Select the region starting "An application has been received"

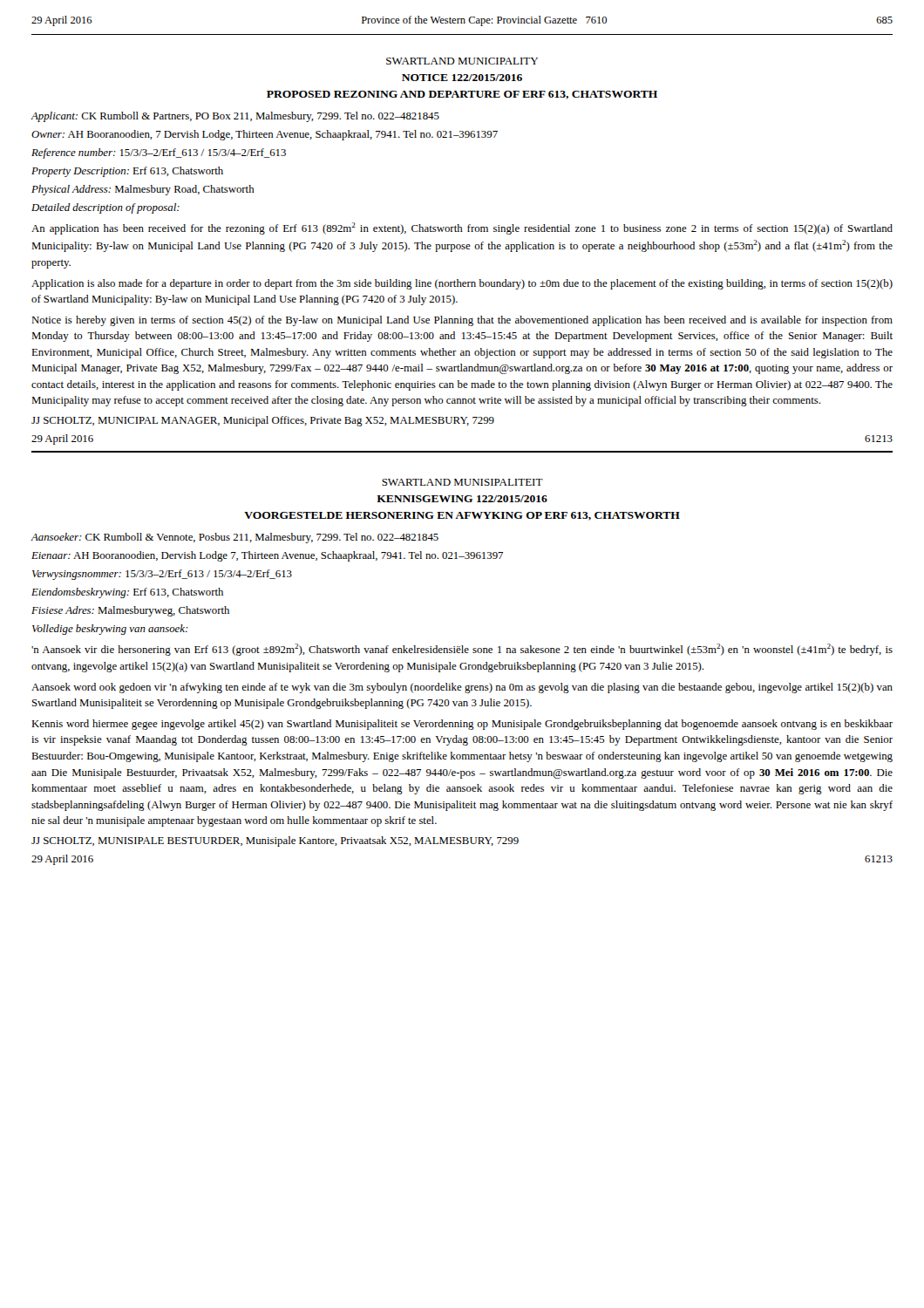(462, 245)
